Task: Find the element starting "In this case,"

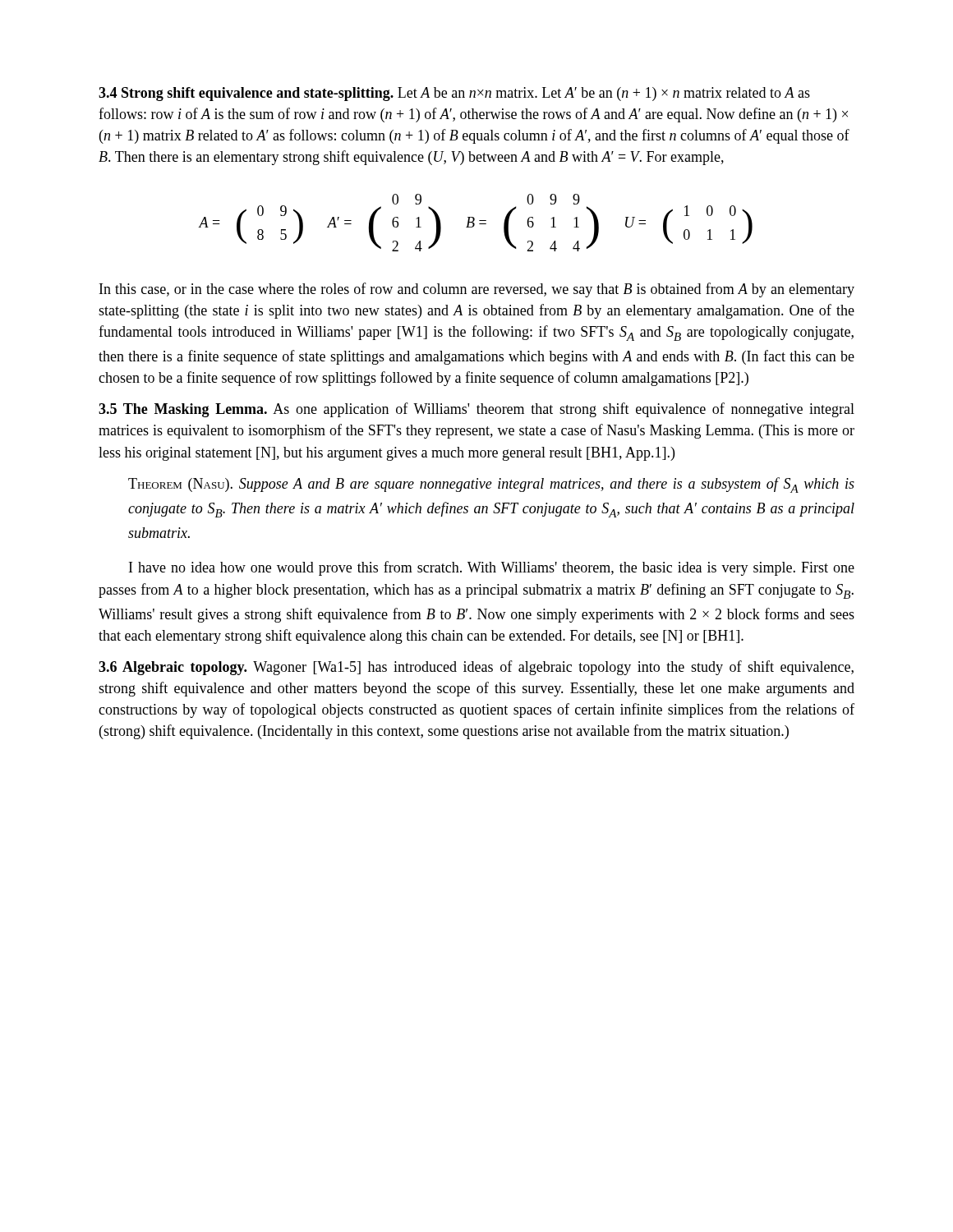Action: (x=476, y=333)
